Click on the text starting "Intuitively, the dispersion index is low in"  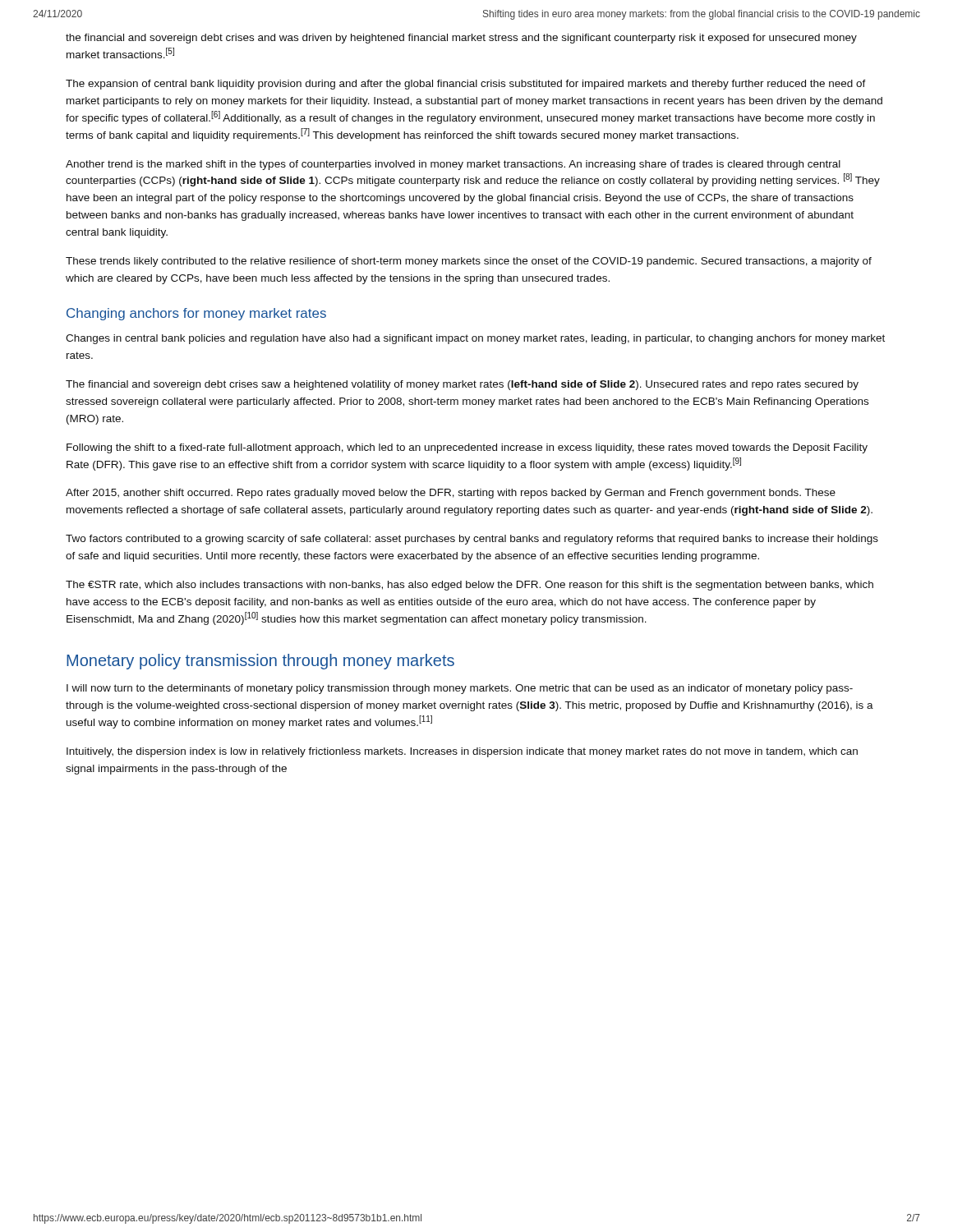(x=462, y=759)
